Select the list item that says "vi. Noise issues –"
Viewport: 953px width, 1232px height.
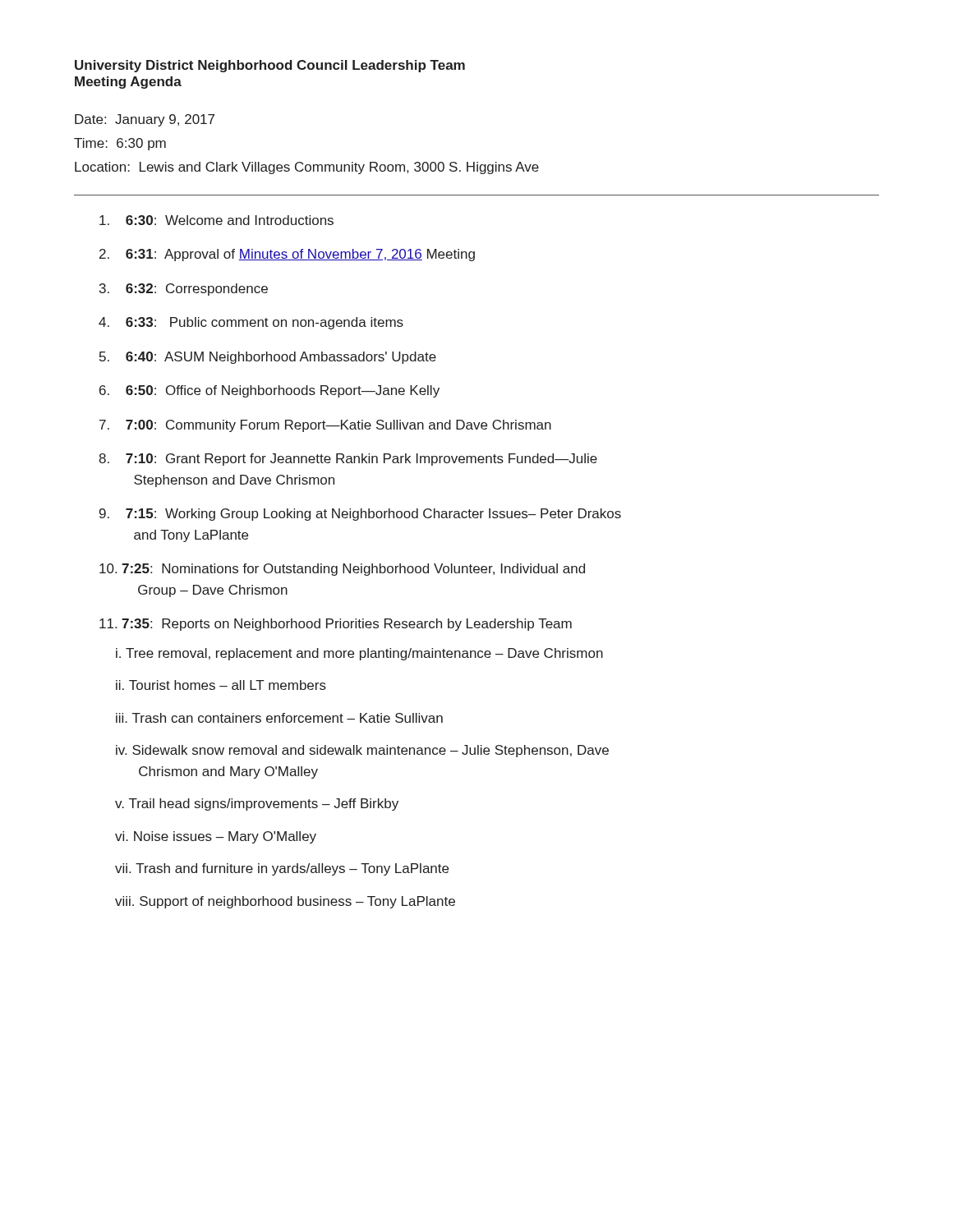click(x=216, y=837)
